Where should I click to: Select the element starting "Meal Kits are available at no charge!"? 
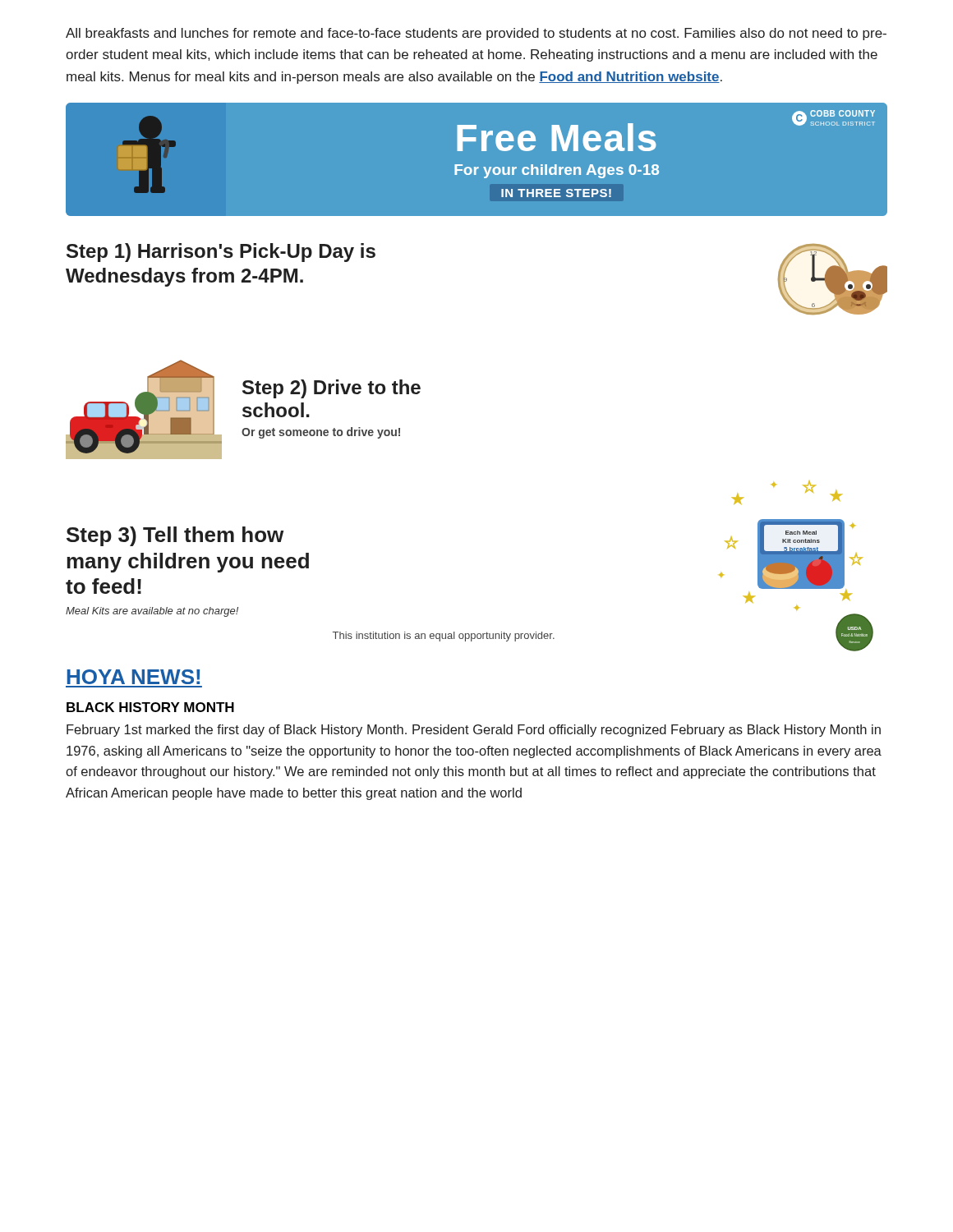(152, 611)
